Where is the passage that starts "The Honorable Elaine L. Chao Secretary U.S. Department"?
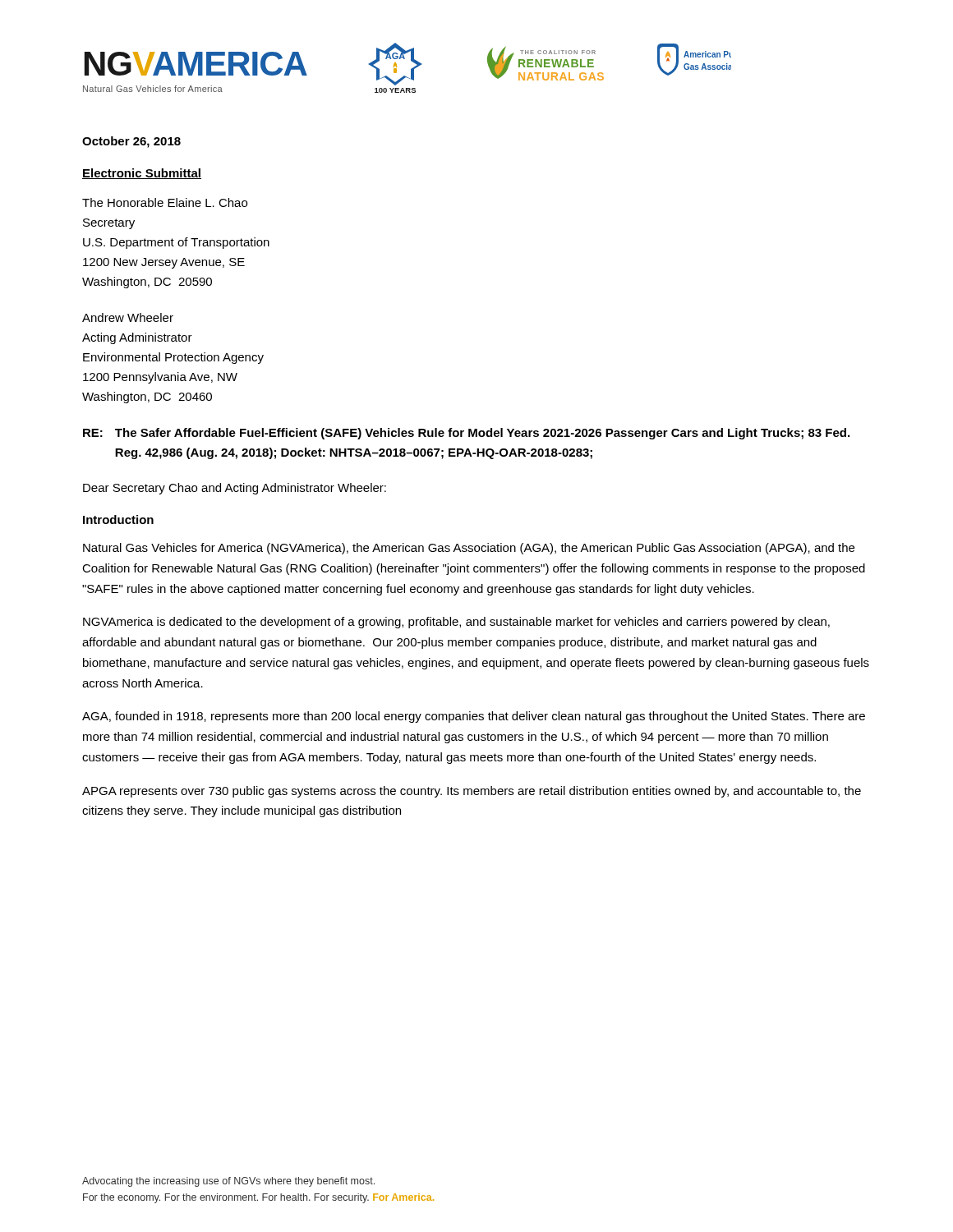This screenshot has height=1232, width=953. coord(176,242)
